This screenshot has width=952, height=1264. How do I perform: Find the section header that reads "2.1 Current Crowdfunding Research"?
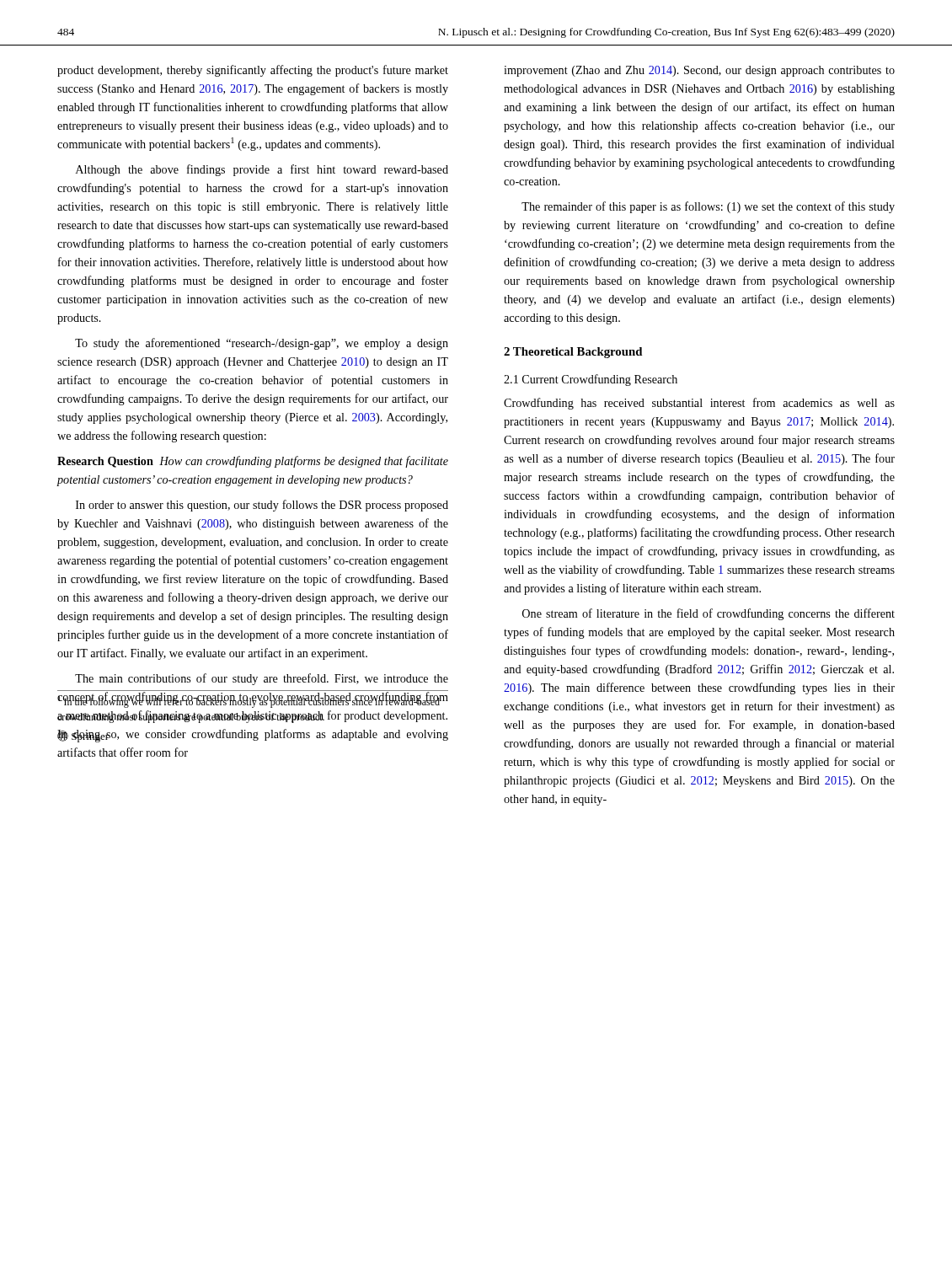coord(591,379)
